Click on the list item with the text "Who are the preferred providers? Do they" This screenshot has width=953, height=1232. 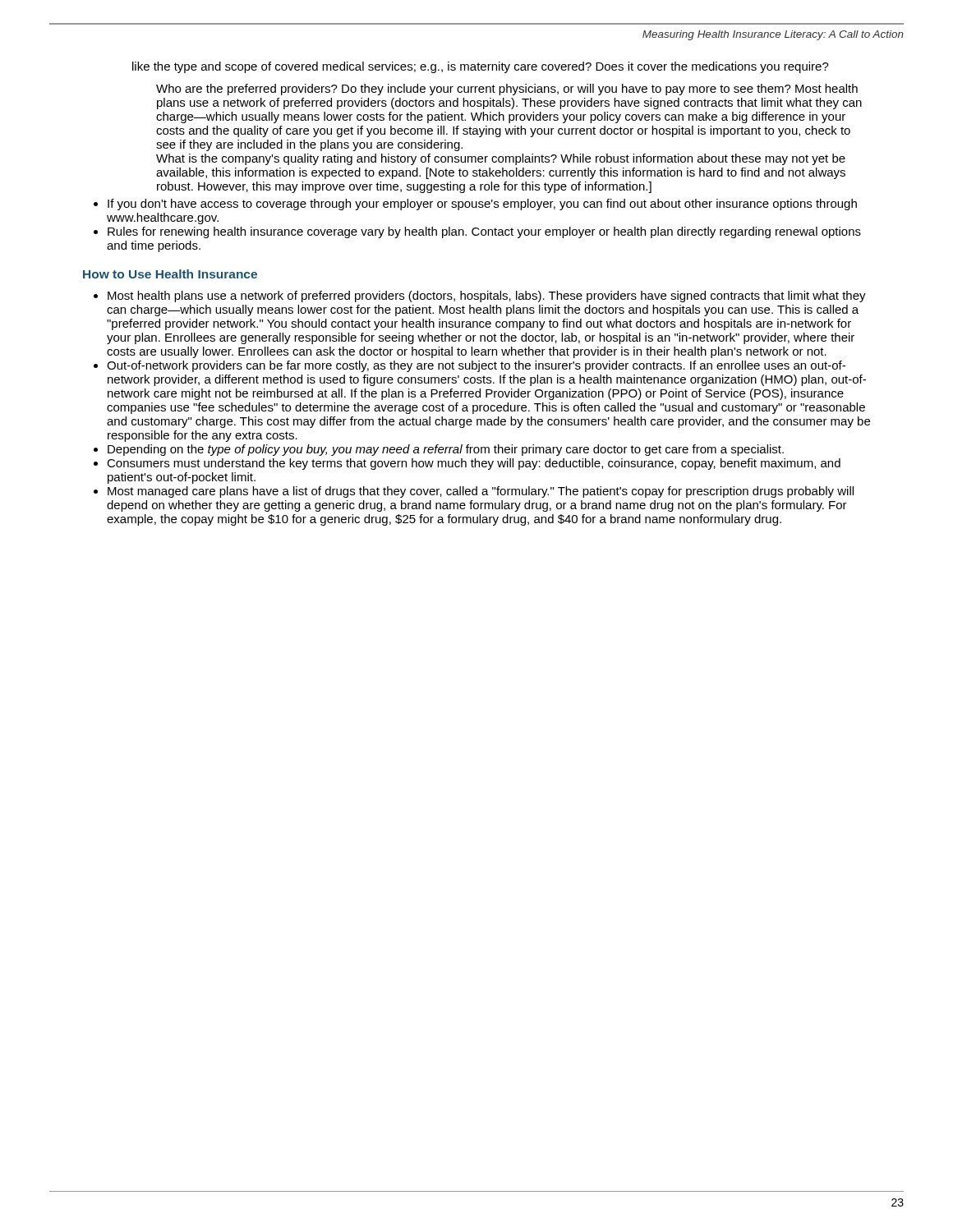pyautogui.click(x=513, y=116)
